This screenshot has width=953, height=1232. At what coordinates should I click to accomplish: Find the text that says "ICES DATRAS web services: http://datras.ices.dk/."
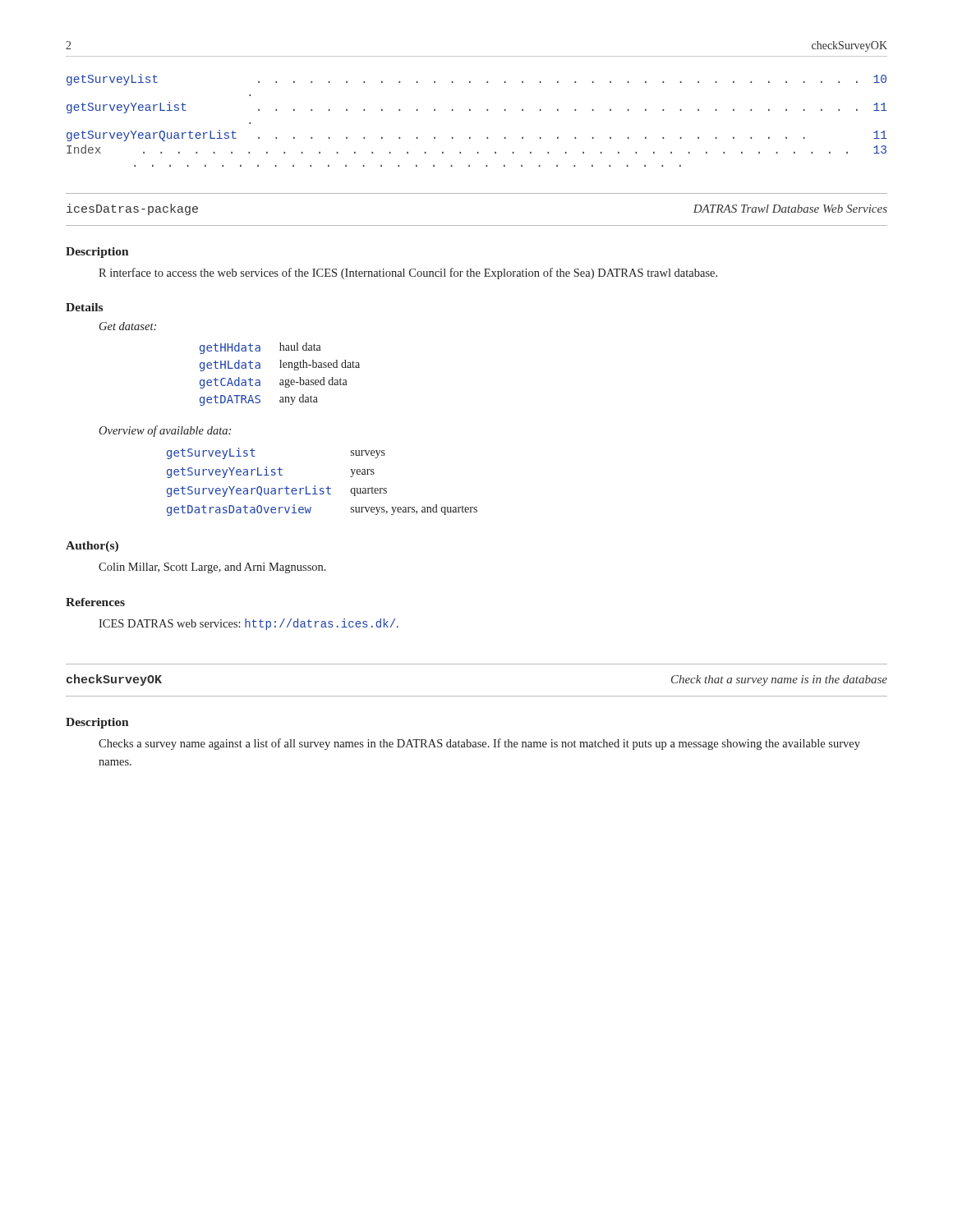pos(249,624)
